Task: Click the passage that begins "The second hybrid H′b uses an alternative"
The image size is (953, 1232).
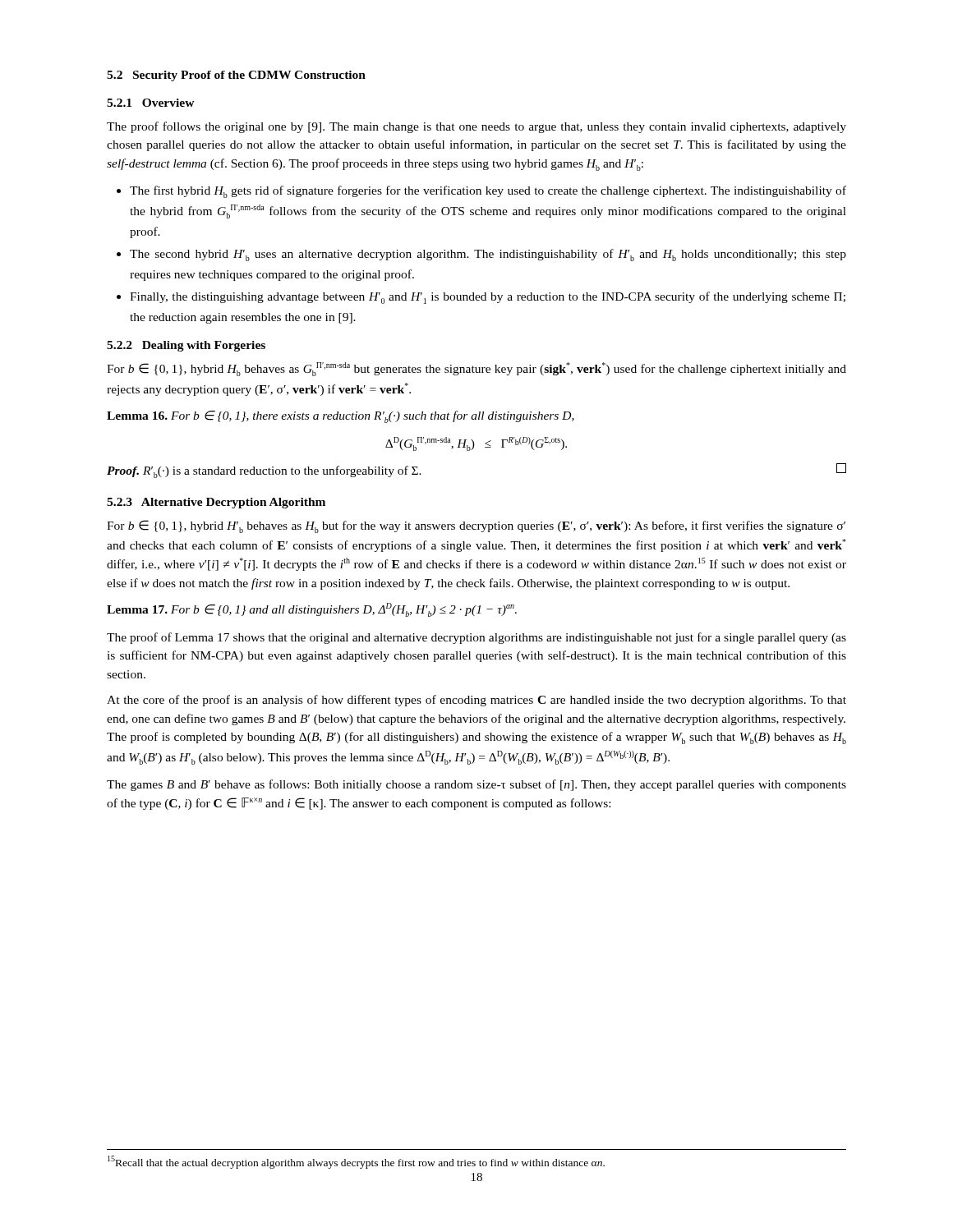Action: pyautogui.click(x=488, y=264)
